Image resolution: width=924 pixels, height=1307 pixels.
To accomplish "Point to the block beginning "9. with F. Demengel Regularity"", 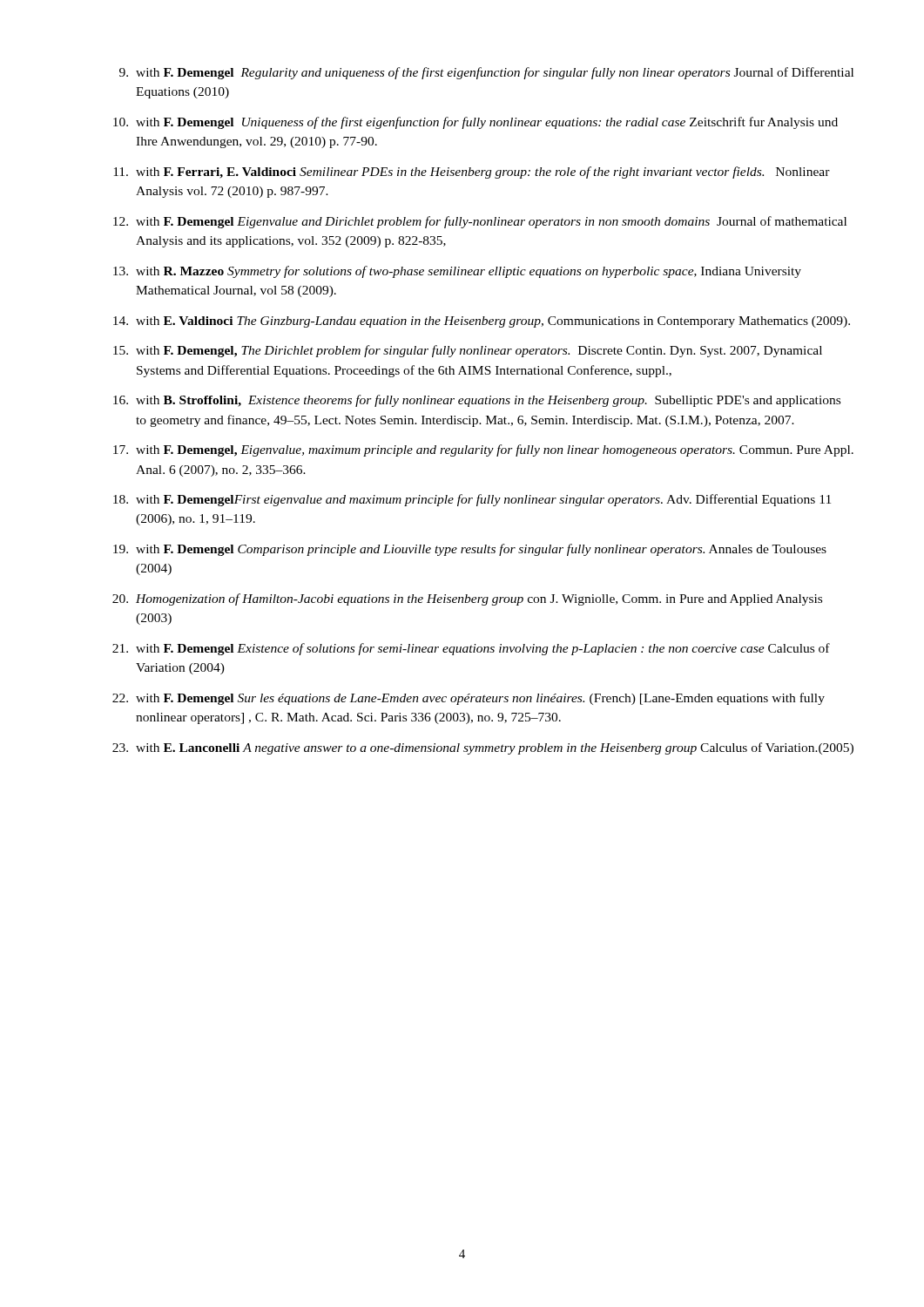I will 469,82.
